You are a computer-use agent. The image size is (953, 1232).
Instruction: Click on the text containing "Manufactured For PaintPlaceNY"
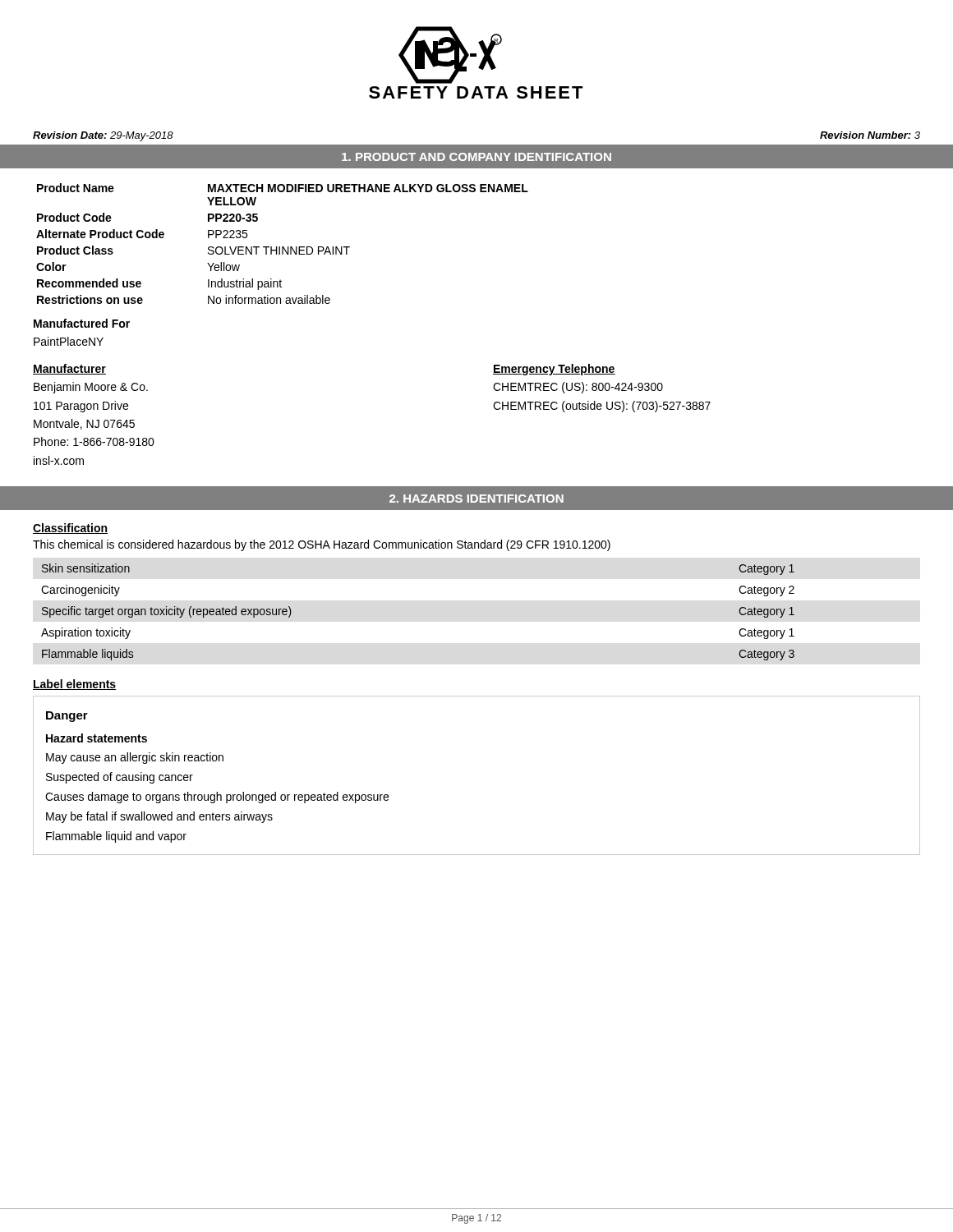pos(81,333)
